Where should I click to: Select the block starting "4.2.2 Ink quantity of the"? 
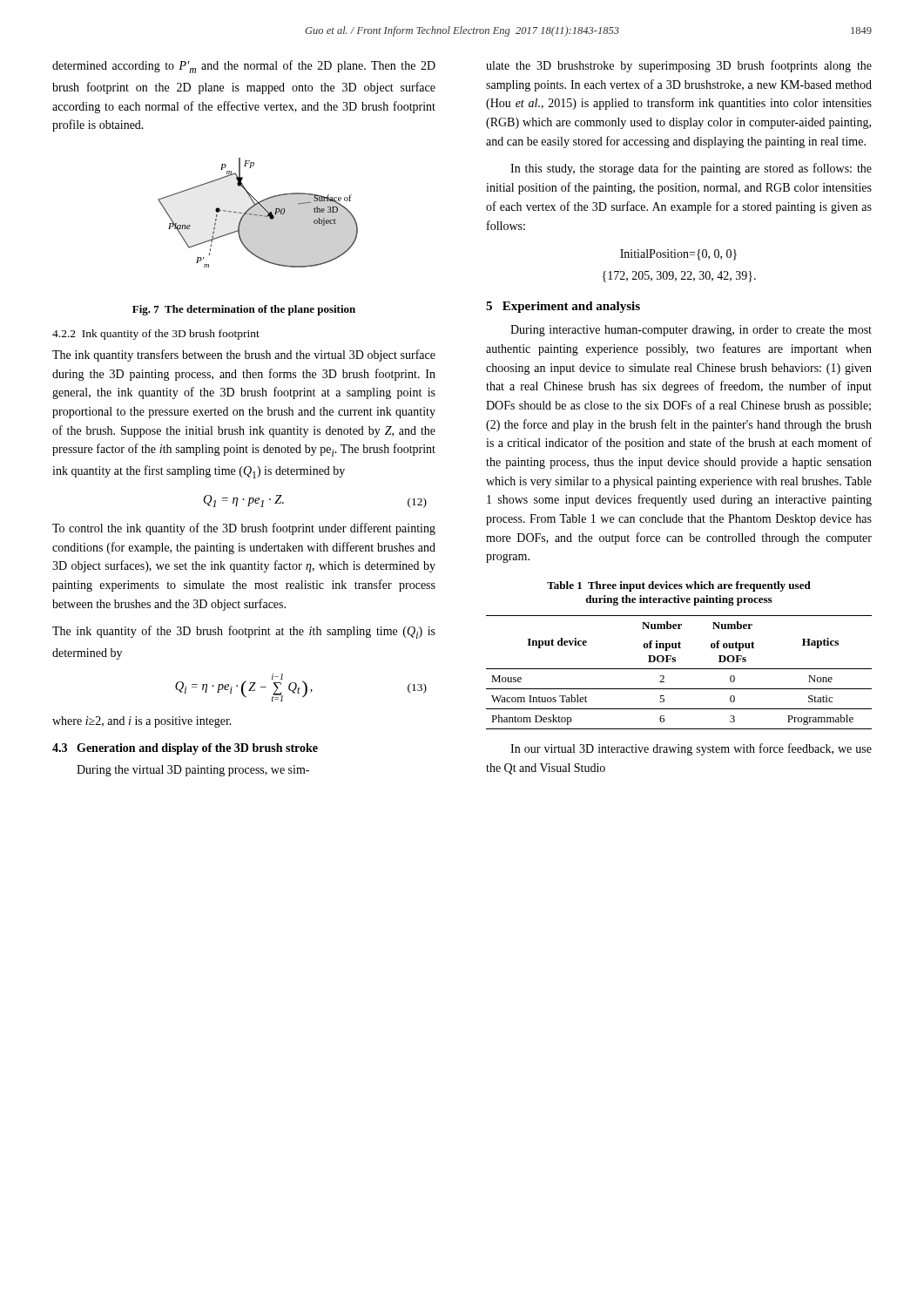point(156,333)
